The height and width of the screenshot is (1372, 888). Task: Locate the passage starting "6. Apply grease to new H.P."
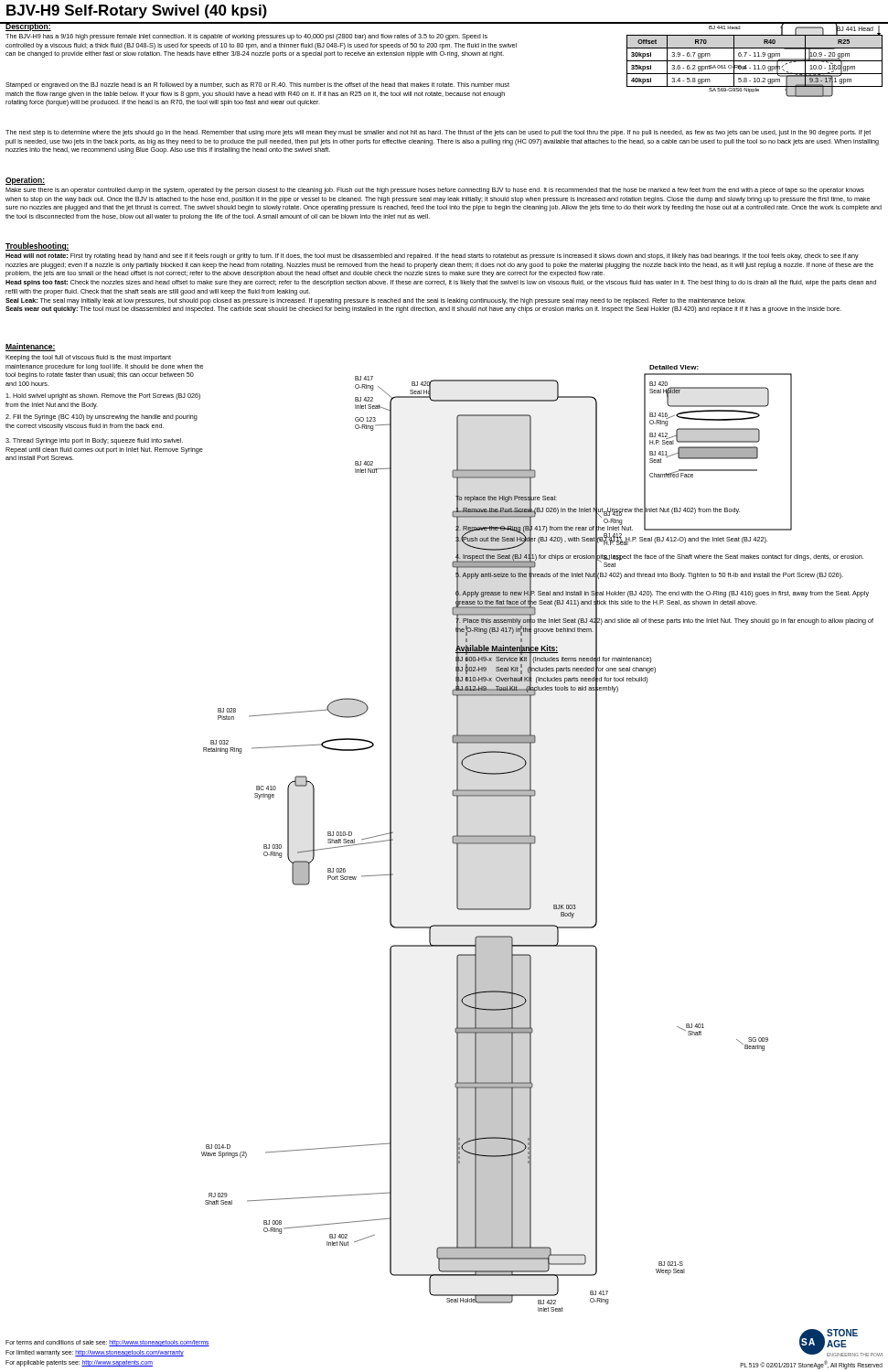click(x=662, y=598)
